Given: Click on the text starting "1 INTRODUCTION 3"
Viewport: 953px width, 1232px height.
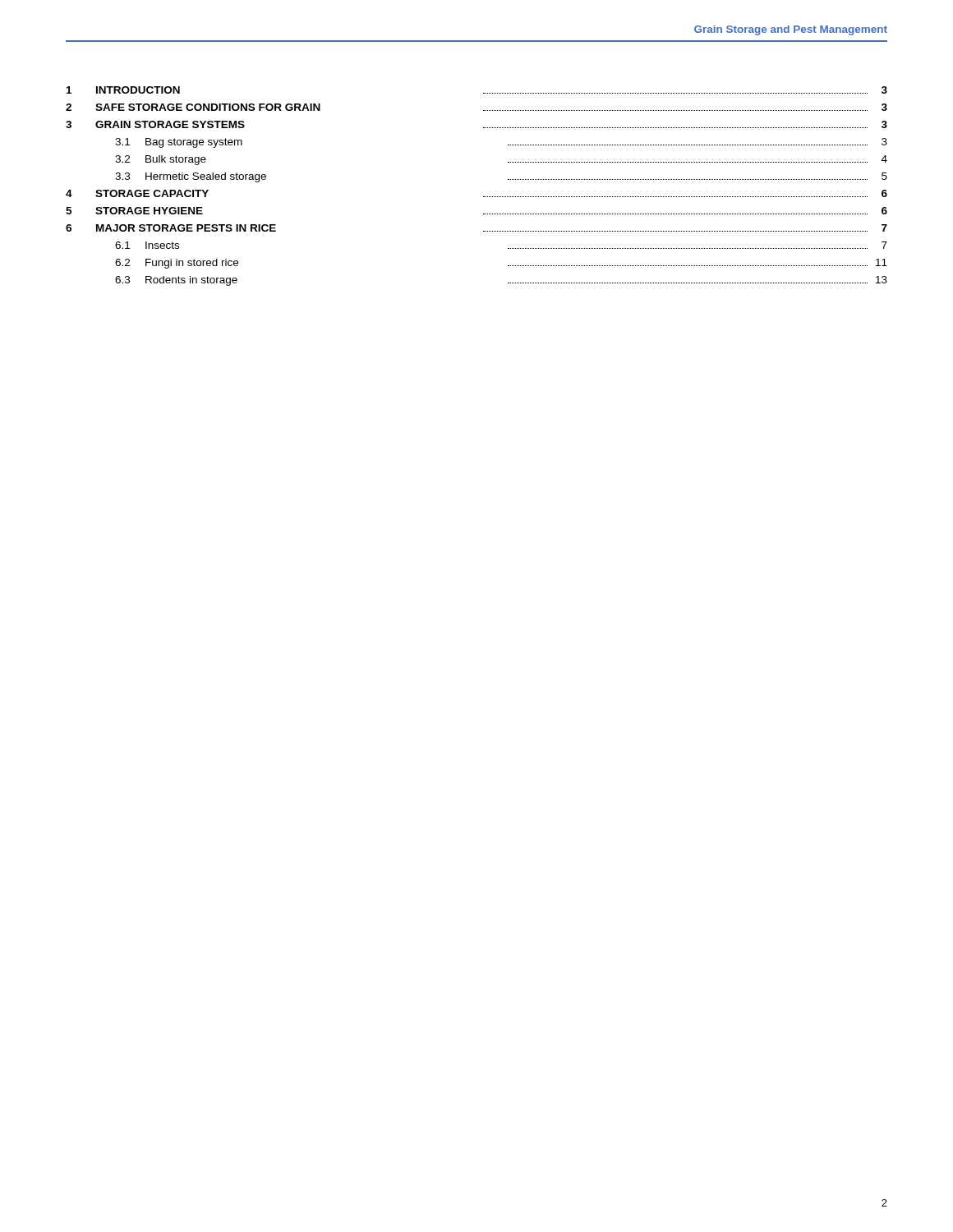Looking at the screenshot, I should [x=476, y=90].
